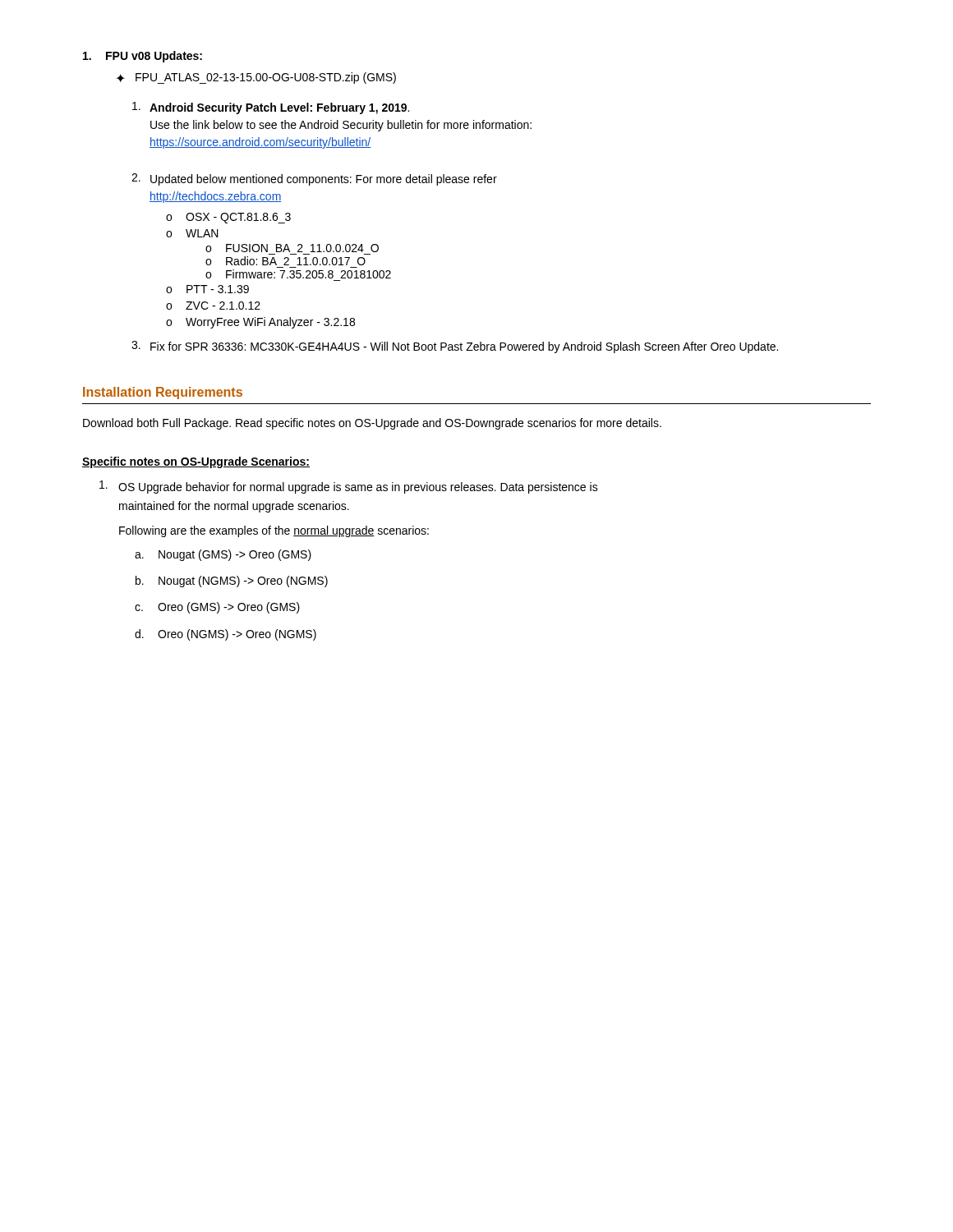Find "Installation Requirements" on this page
Screen dimensions: 1232x953
coord(476,393)
